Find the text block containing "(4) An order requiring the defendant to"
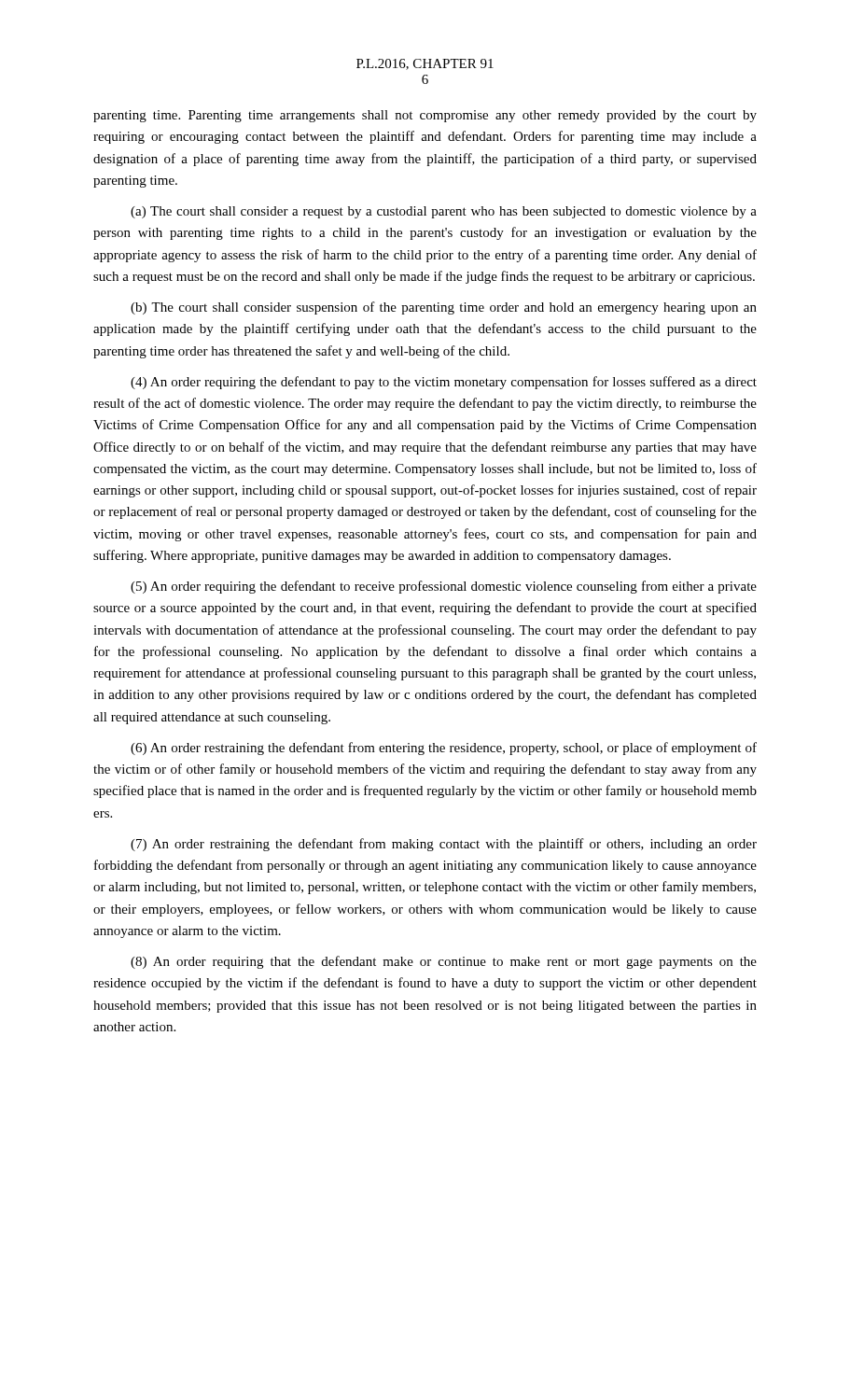Screen dimensions: 1400x850 point(425,468)
